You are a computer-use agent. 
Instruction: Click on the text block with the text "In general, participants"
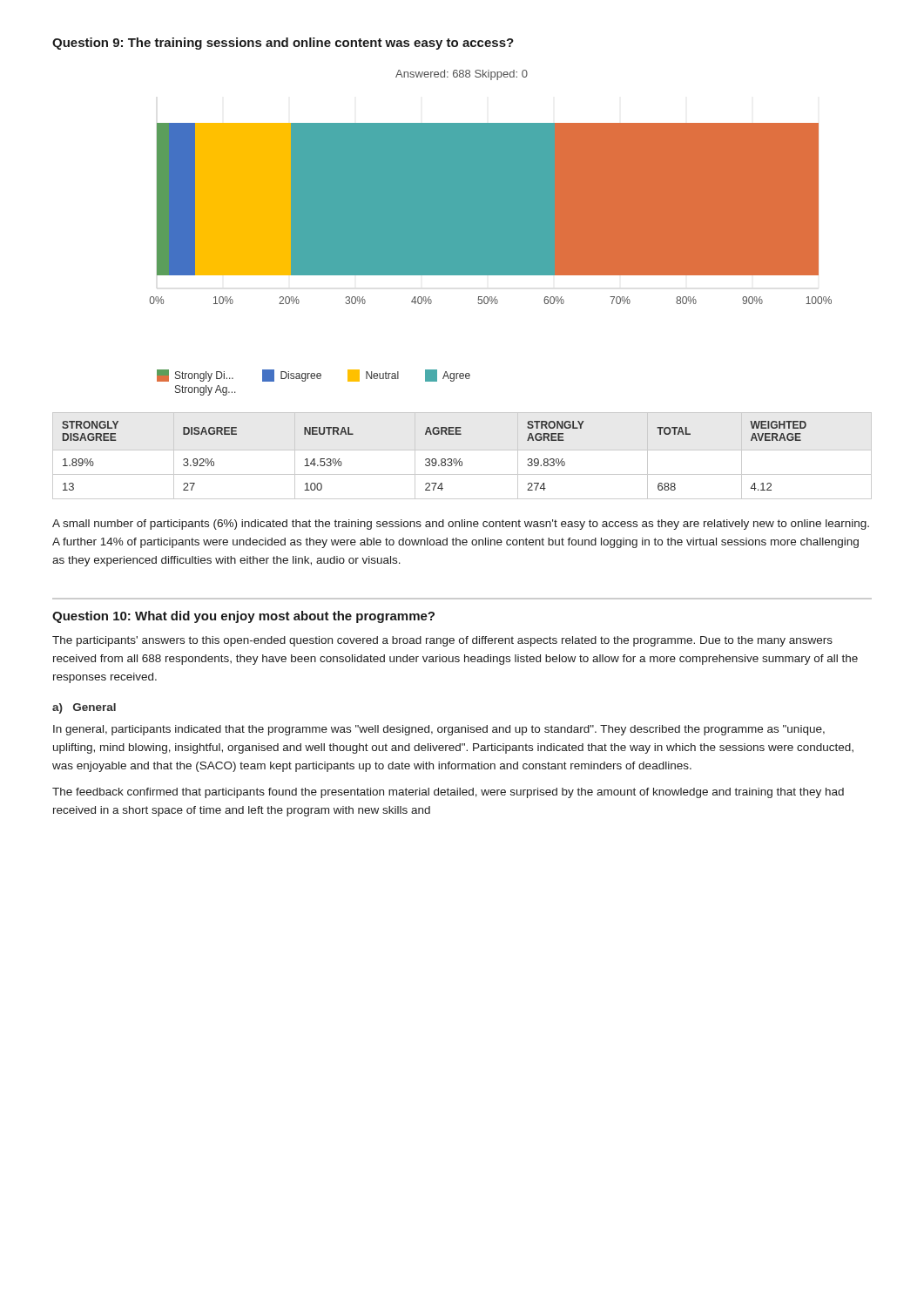453,747
